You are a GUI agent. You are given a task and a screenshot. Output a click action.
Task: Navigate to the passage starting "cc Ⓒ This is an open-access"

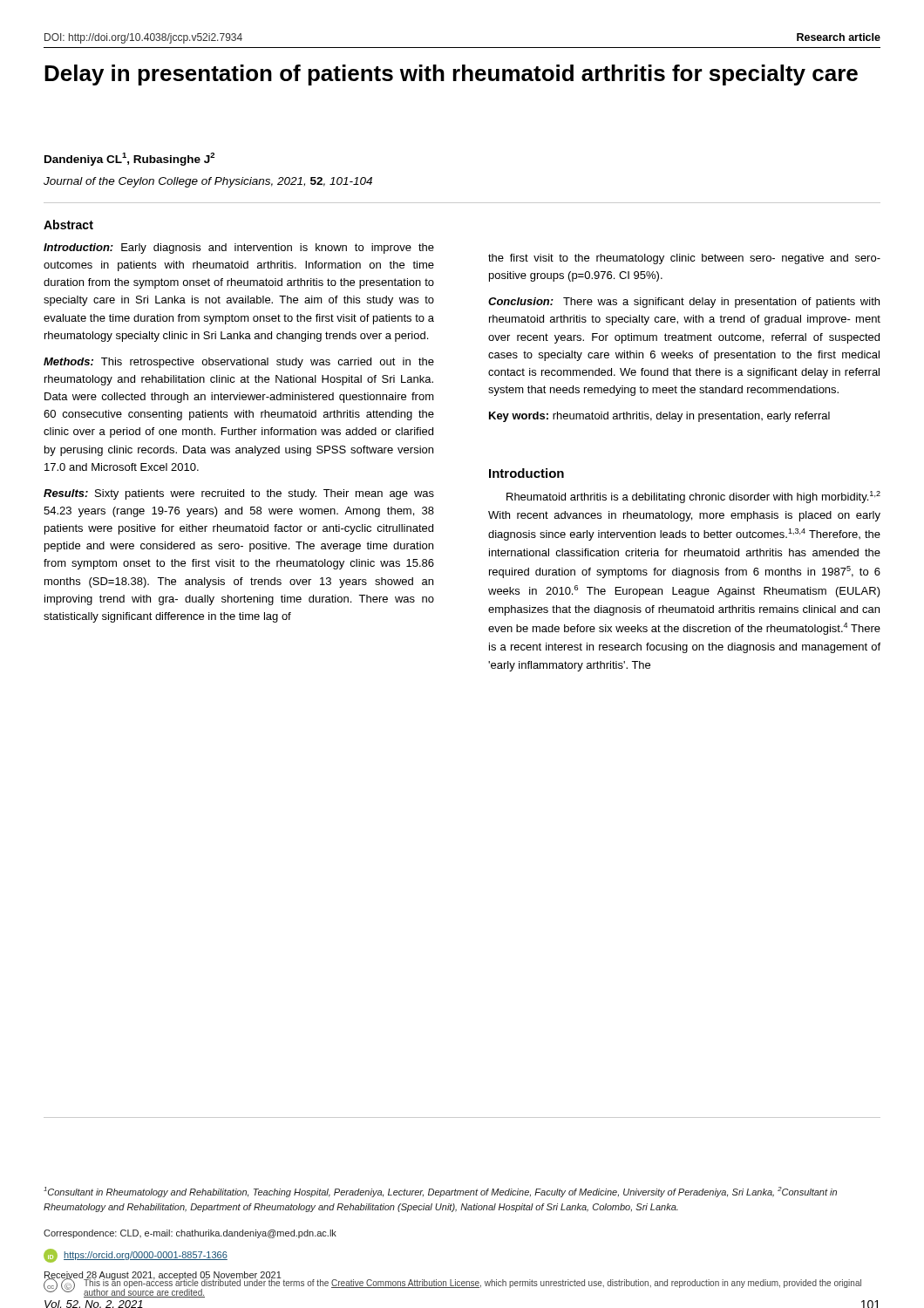[462, 1288]
